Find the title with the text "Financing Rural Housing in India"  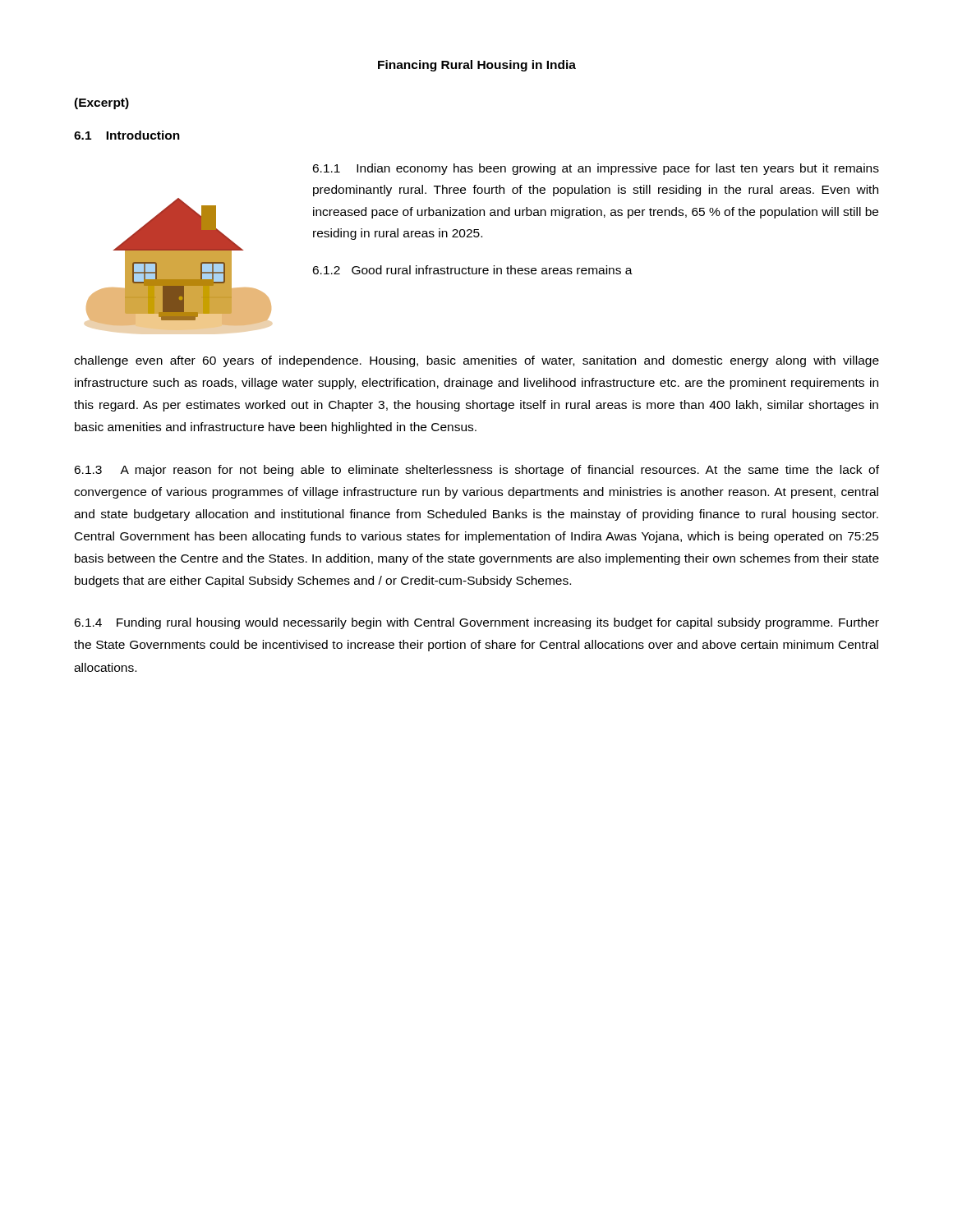tap(476, 64)
